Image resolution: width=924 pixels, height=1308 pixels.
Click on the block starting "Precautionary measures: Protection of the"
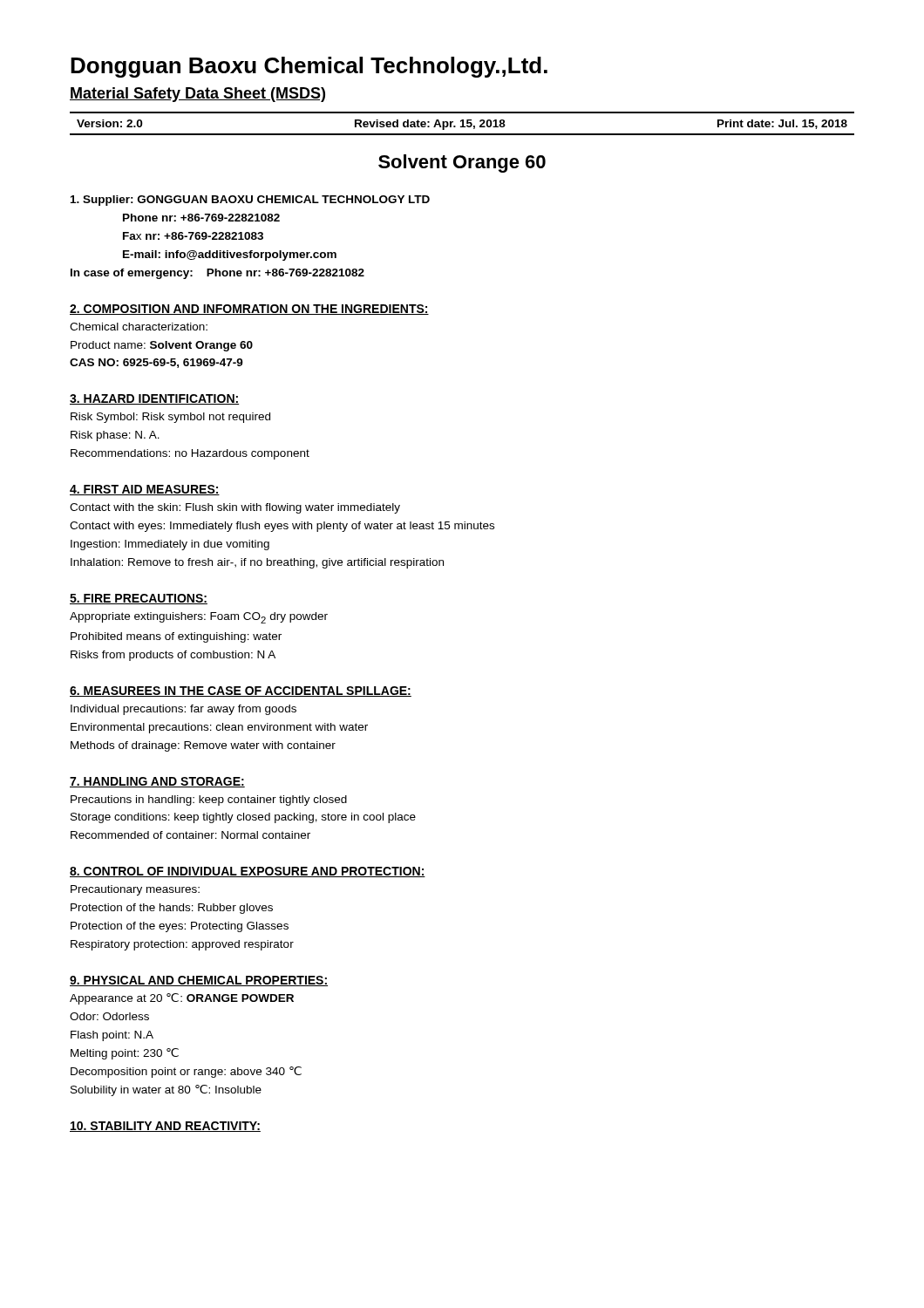pos(182,917)
